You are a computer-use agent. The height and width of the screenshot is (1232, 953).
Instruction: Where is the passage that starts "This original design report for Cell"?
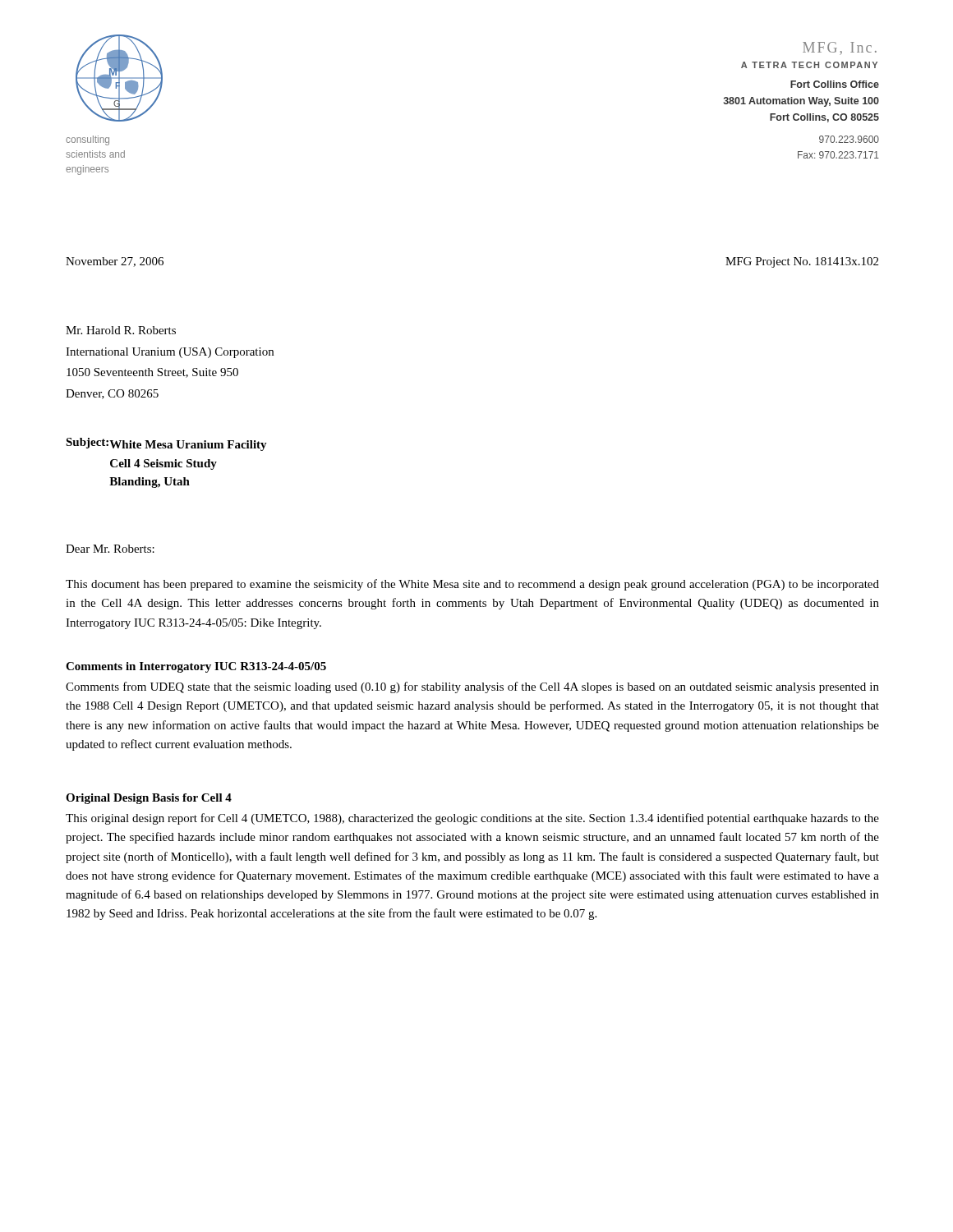(472, 866)
